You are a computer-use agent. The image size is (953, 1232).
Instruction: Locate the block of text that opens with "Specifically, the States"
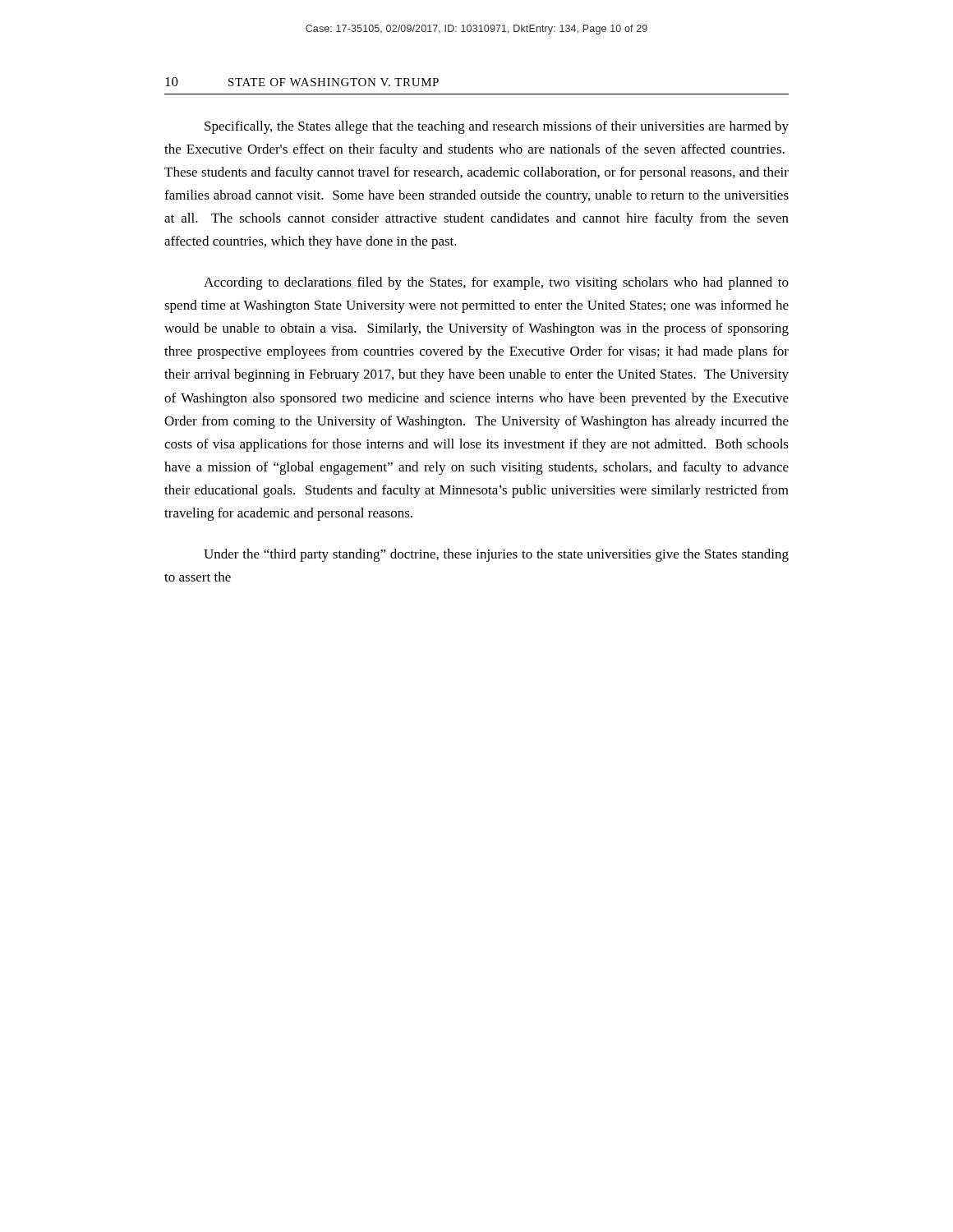click(476, 184)
